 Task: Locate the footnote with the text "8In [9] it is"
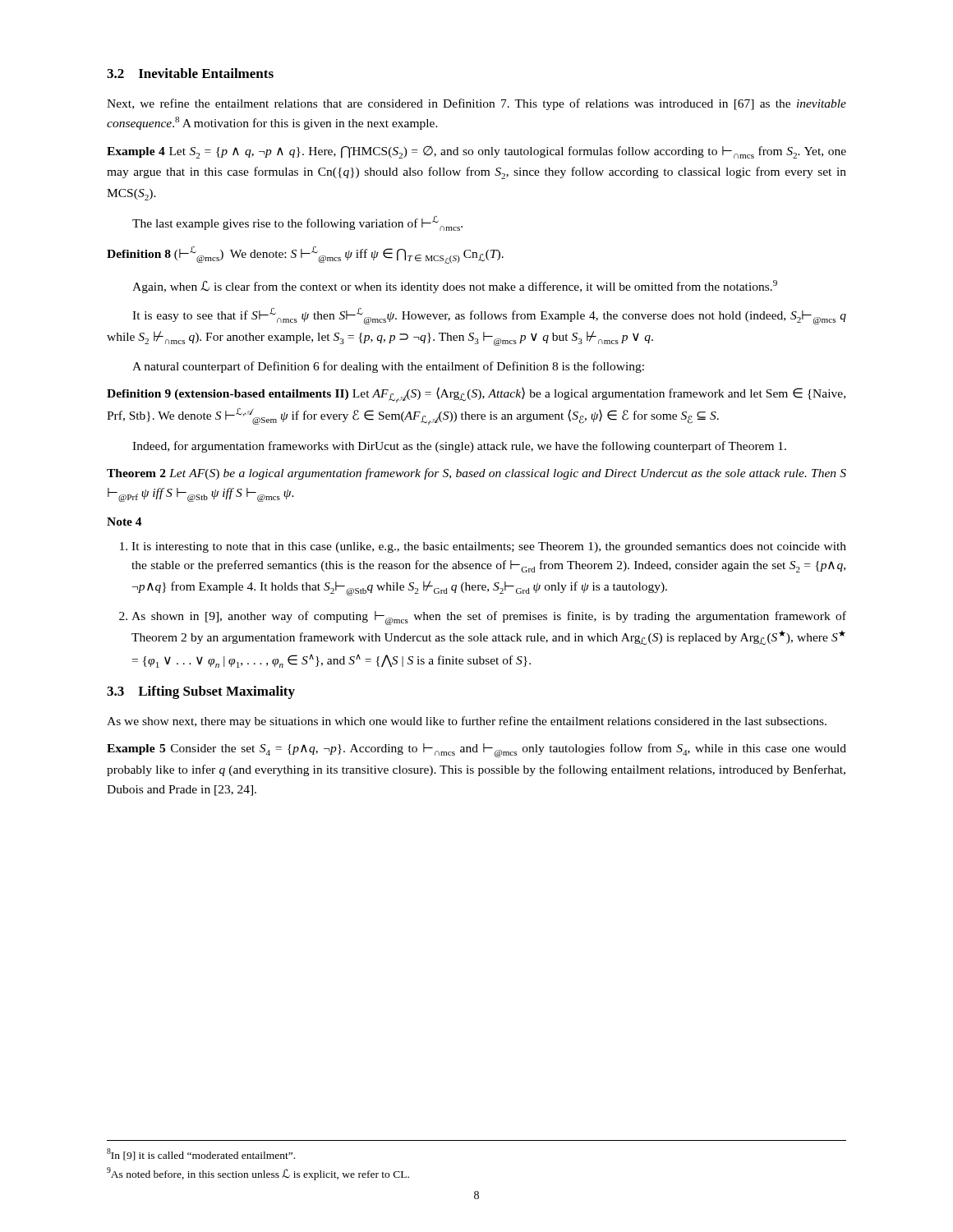[x=201, y=1154]
